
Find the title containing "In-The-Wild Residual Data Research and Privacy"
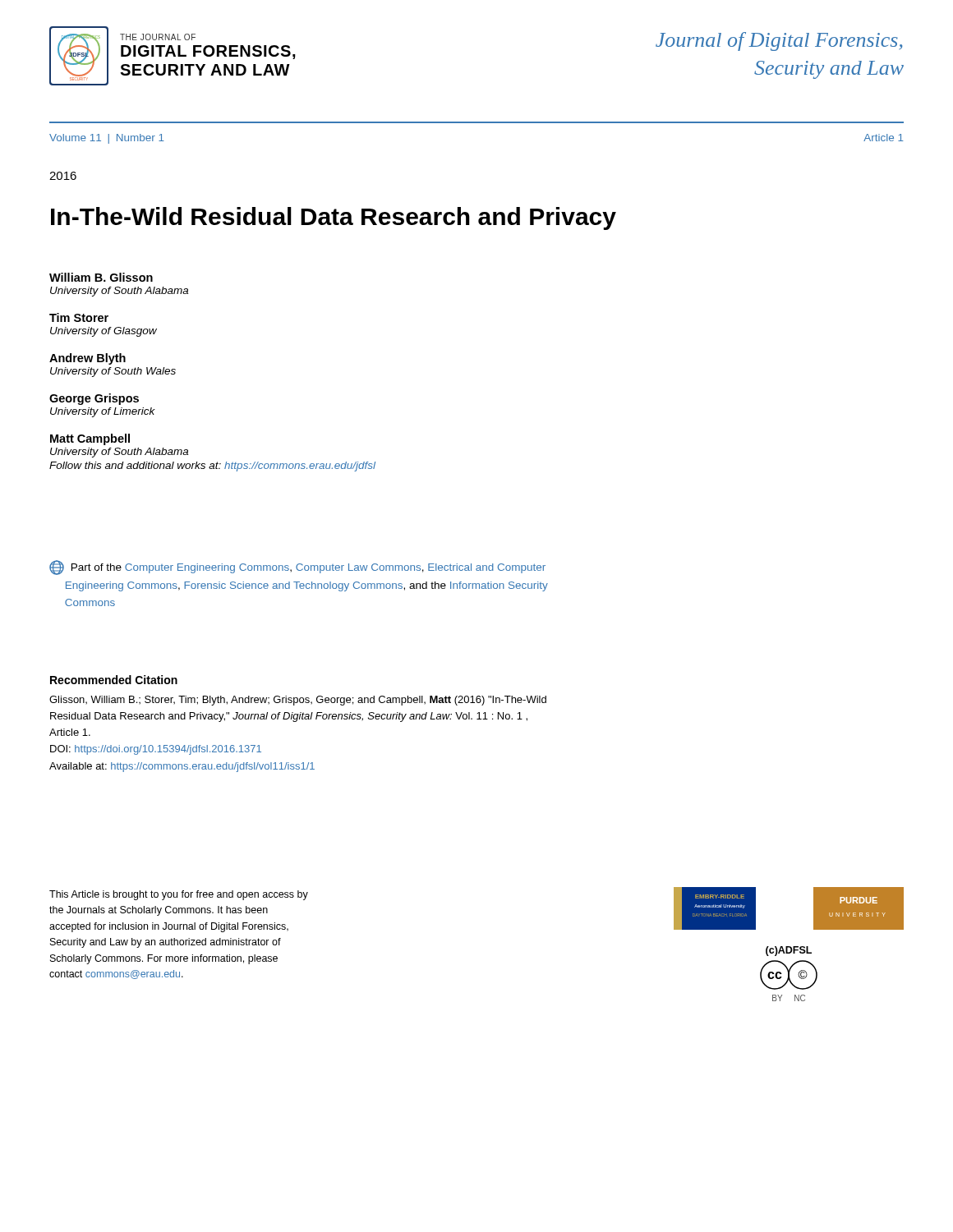coord(333,216)
